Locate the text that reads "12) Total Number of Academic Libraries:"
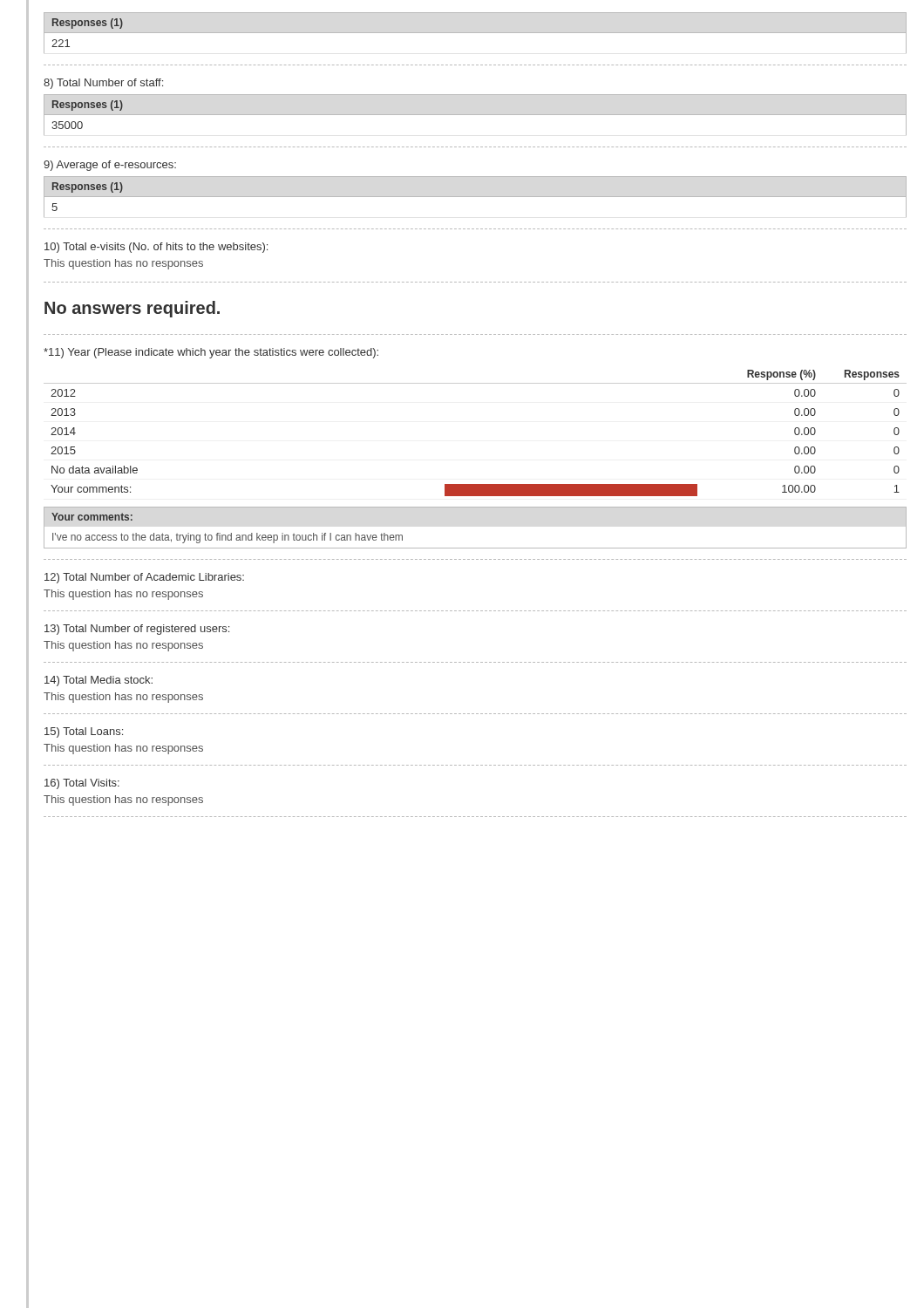 pyautogui.click(x=144, y=576)
